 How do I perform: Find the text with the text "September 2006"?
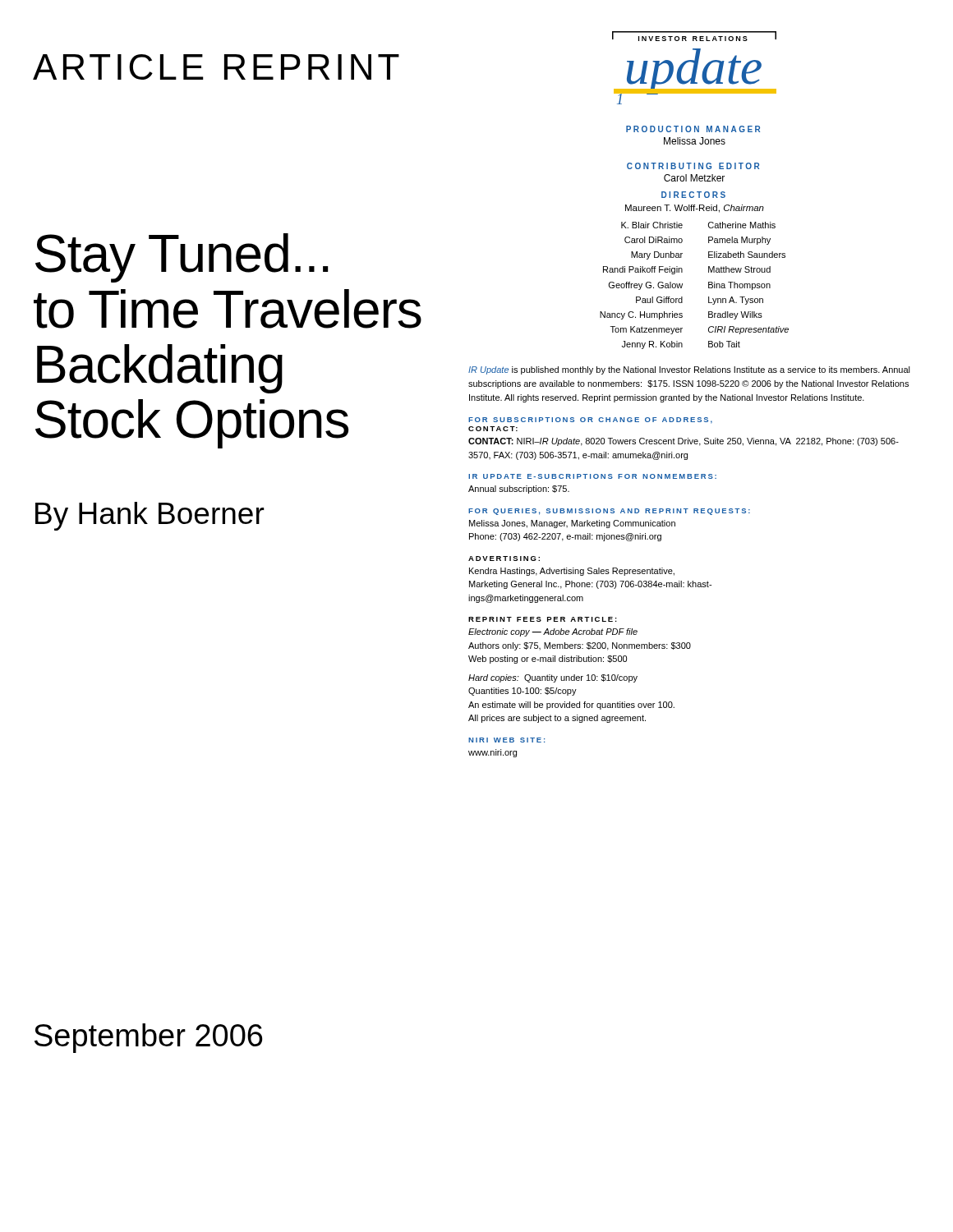[x=148, y=1036]
